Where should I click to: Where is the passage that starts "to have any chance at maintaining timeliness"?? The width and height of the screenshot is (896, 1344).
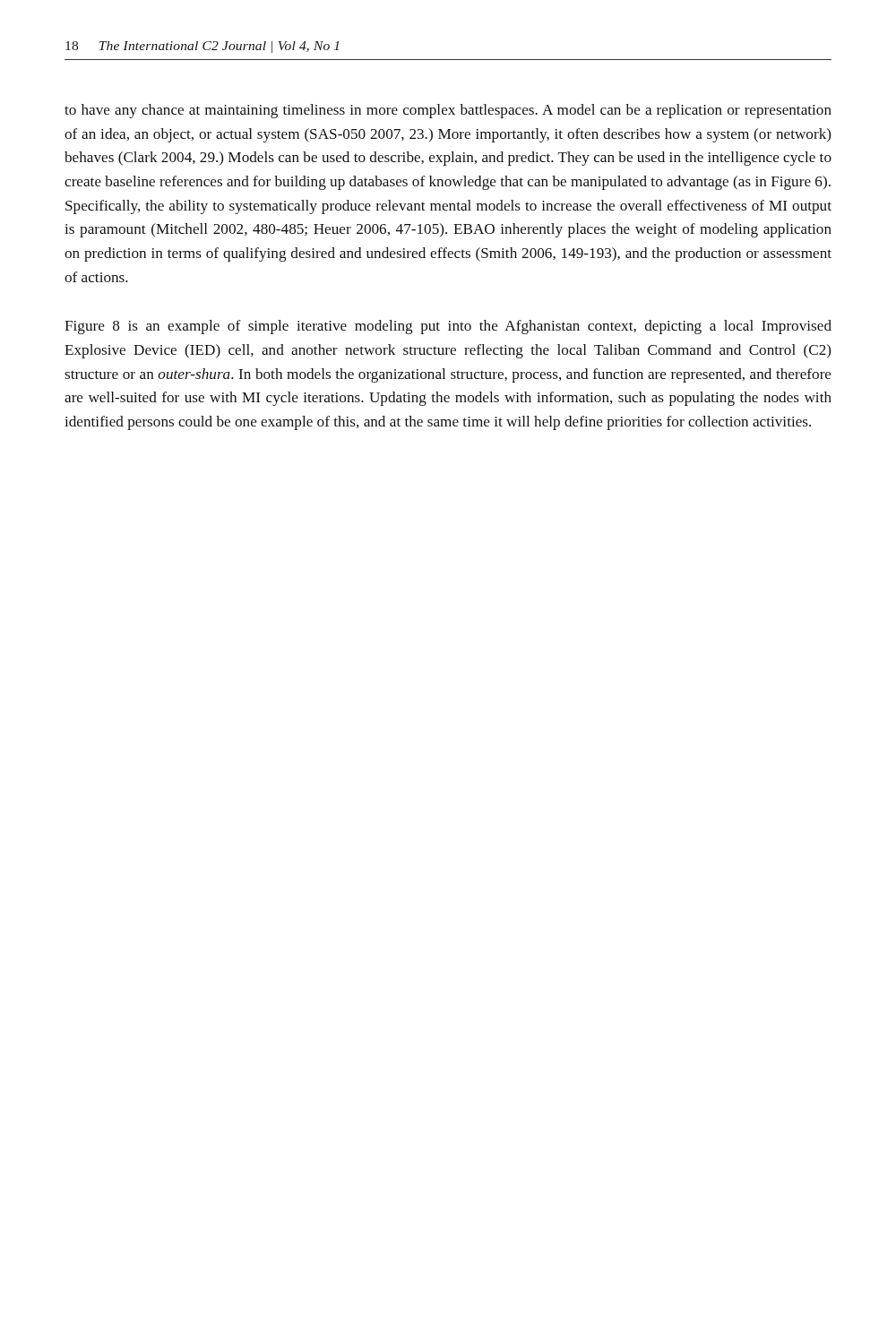448,193
